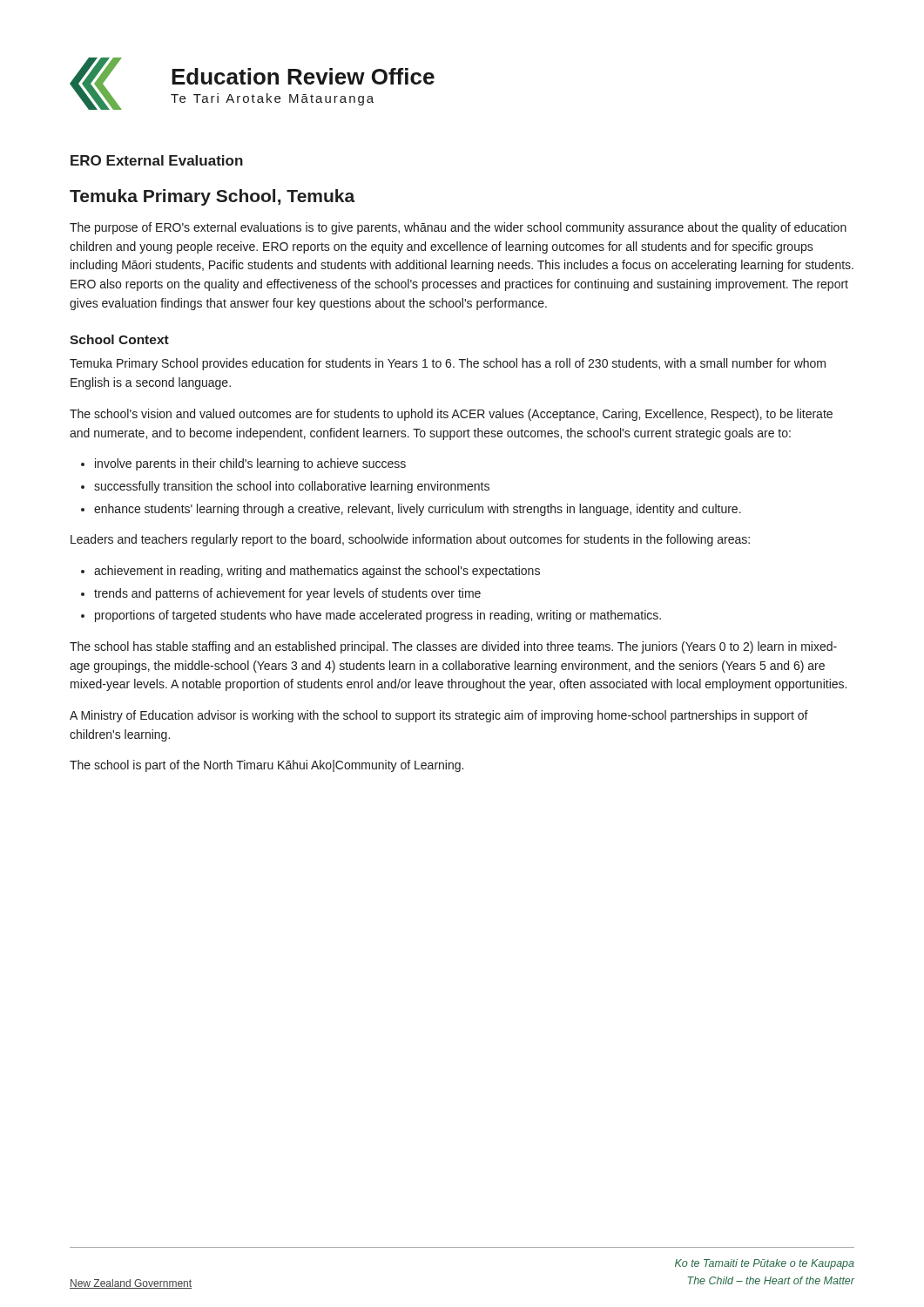Viewport: 924px width, 1307px height.
Task: Click on the text block containing "Temuka Primary School provides education for students in"
Action: (x=448, y=373)
